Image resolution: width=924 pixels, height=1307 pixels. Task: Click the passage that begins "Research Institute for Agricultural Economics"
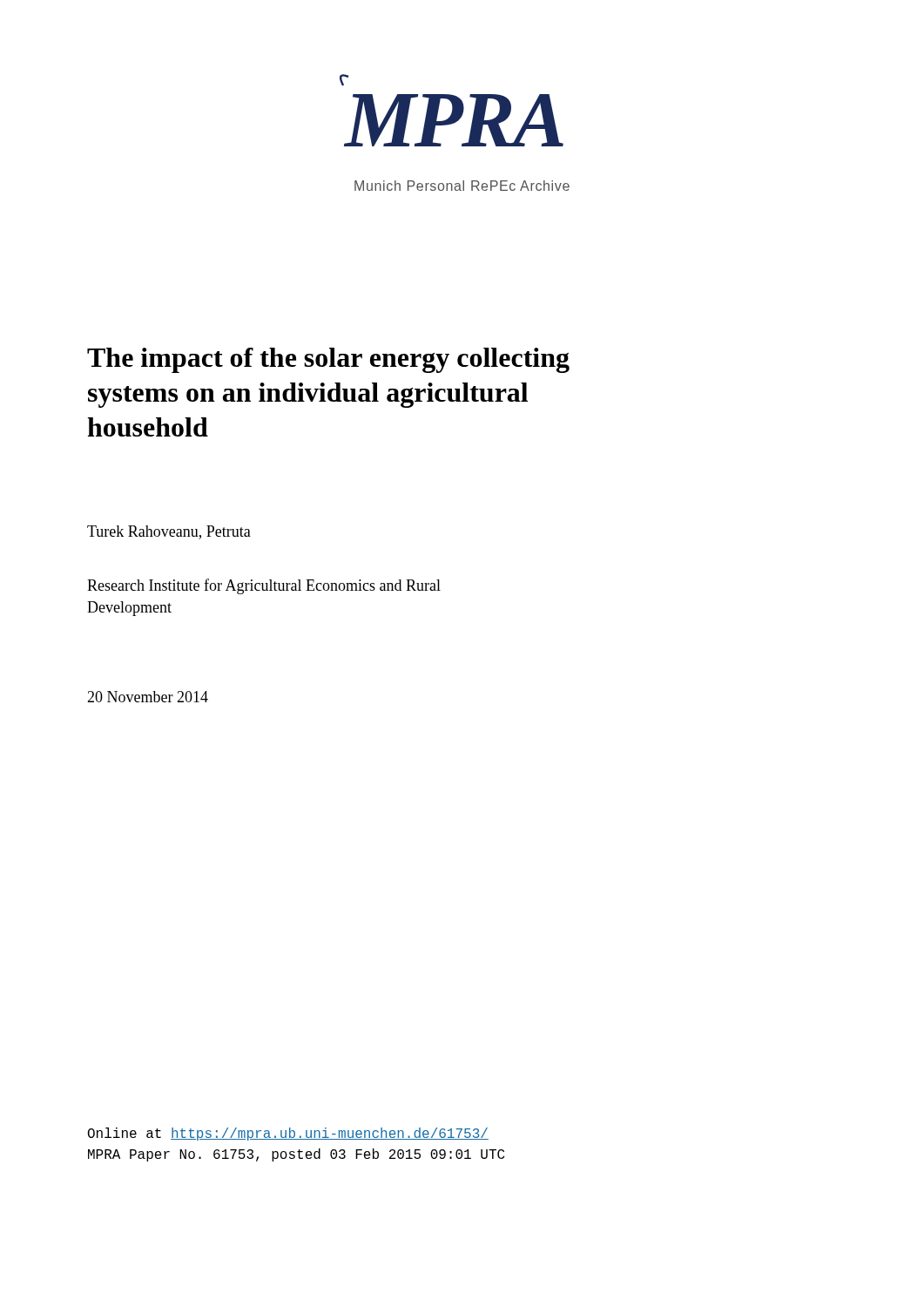pyautogui.click(x=296, y=597)
